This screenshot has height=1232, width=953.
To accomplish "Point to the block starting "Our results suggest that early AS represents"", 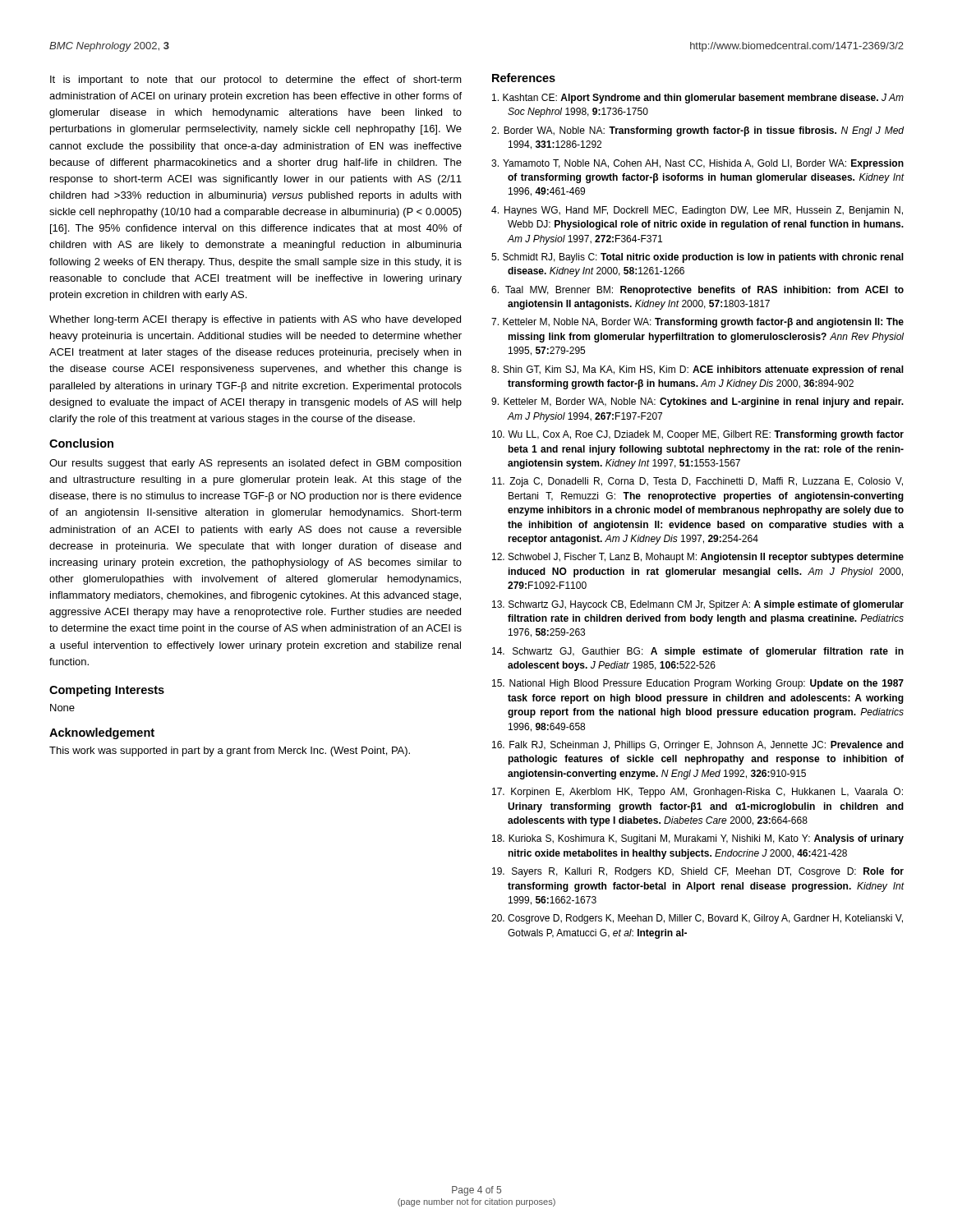I will click(x=255, y=562).
